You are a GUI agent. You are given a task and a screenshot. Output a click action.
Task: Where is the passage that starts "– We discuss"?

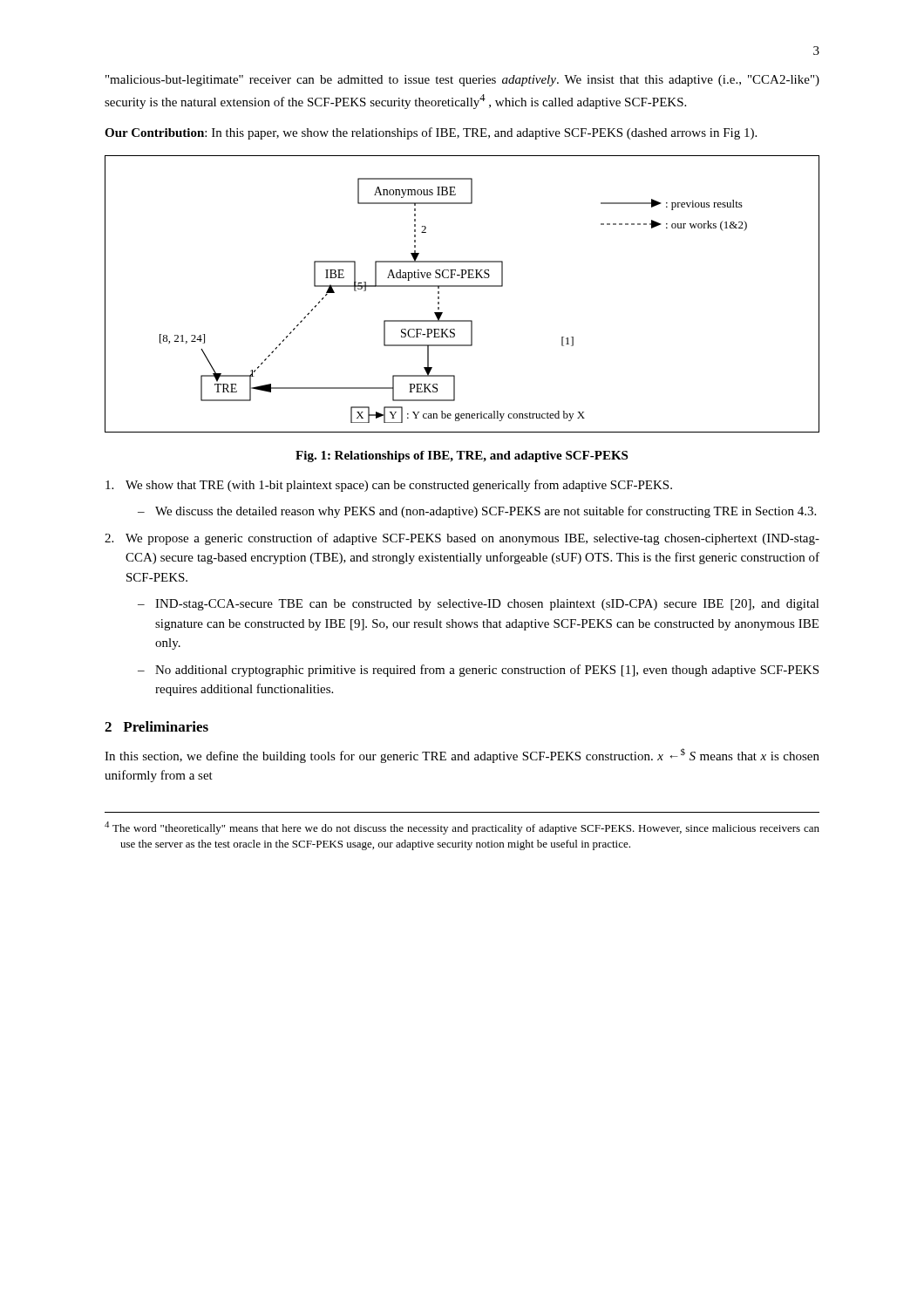point(477,511)
